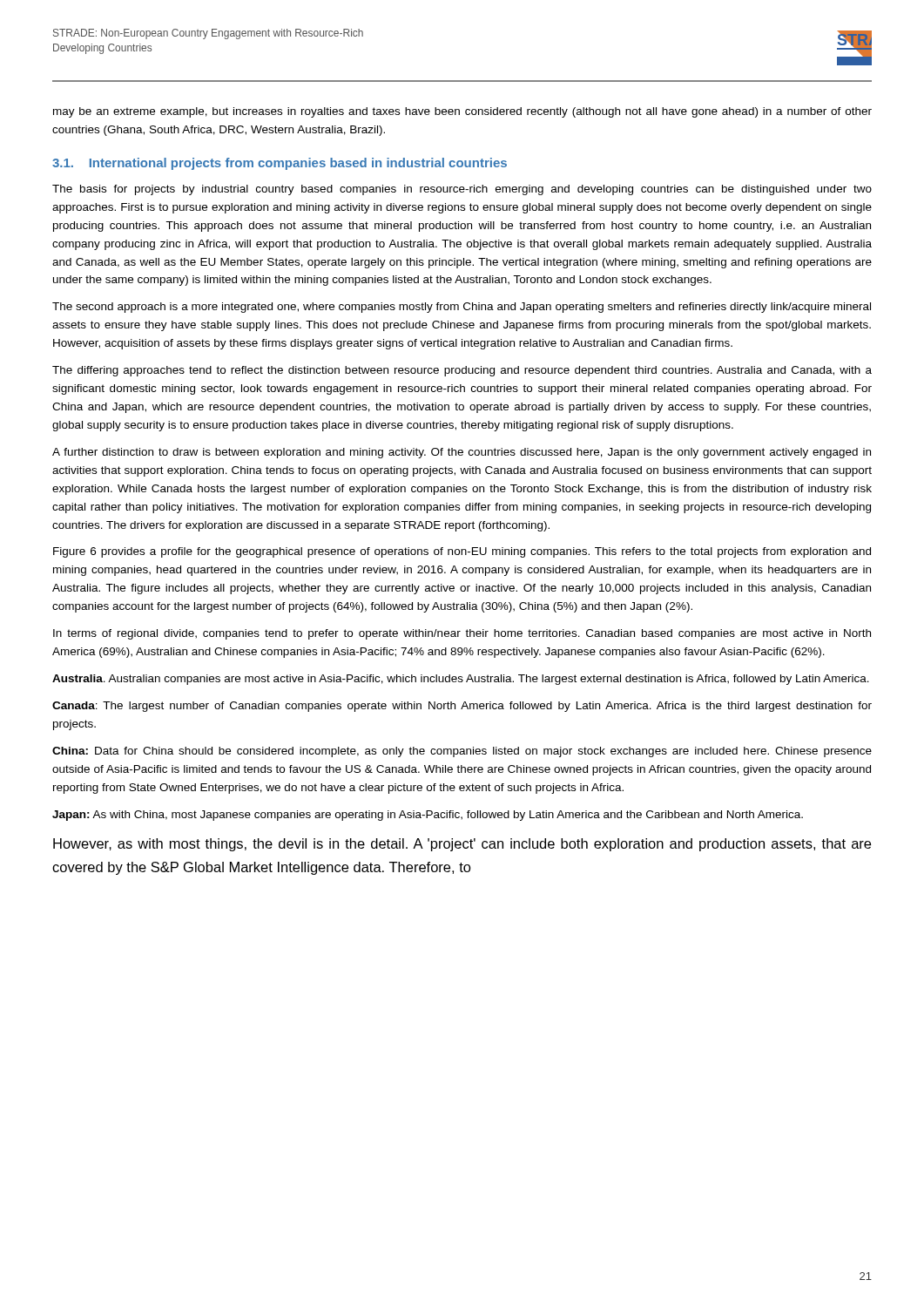Locate the text block that says "In terms of regional divide, companies tend"
This screenshot has width=924, height=1307.
(462, 642)
